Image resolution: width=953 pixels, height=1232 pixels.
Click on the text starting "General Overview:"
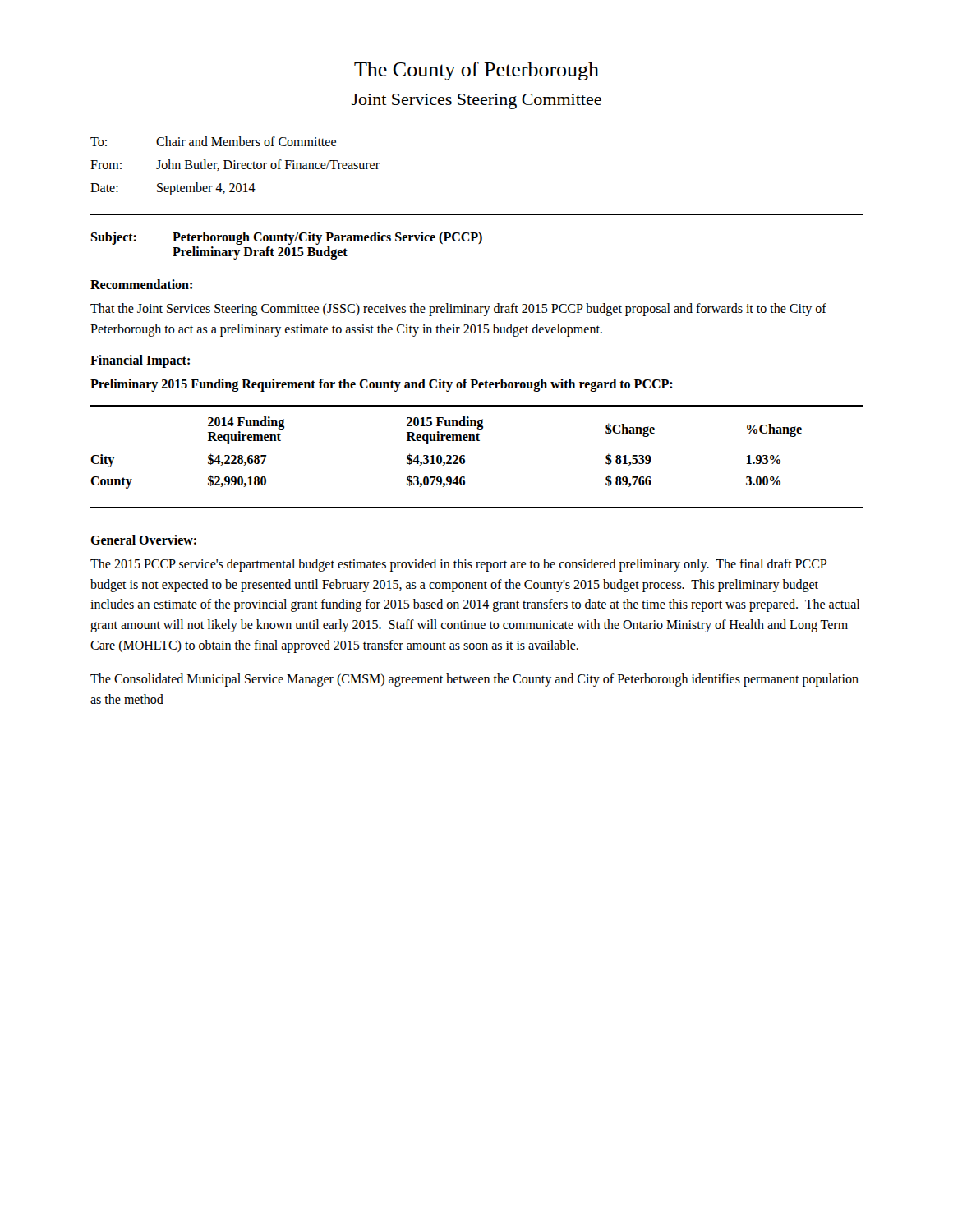click(x=144, y=540)
